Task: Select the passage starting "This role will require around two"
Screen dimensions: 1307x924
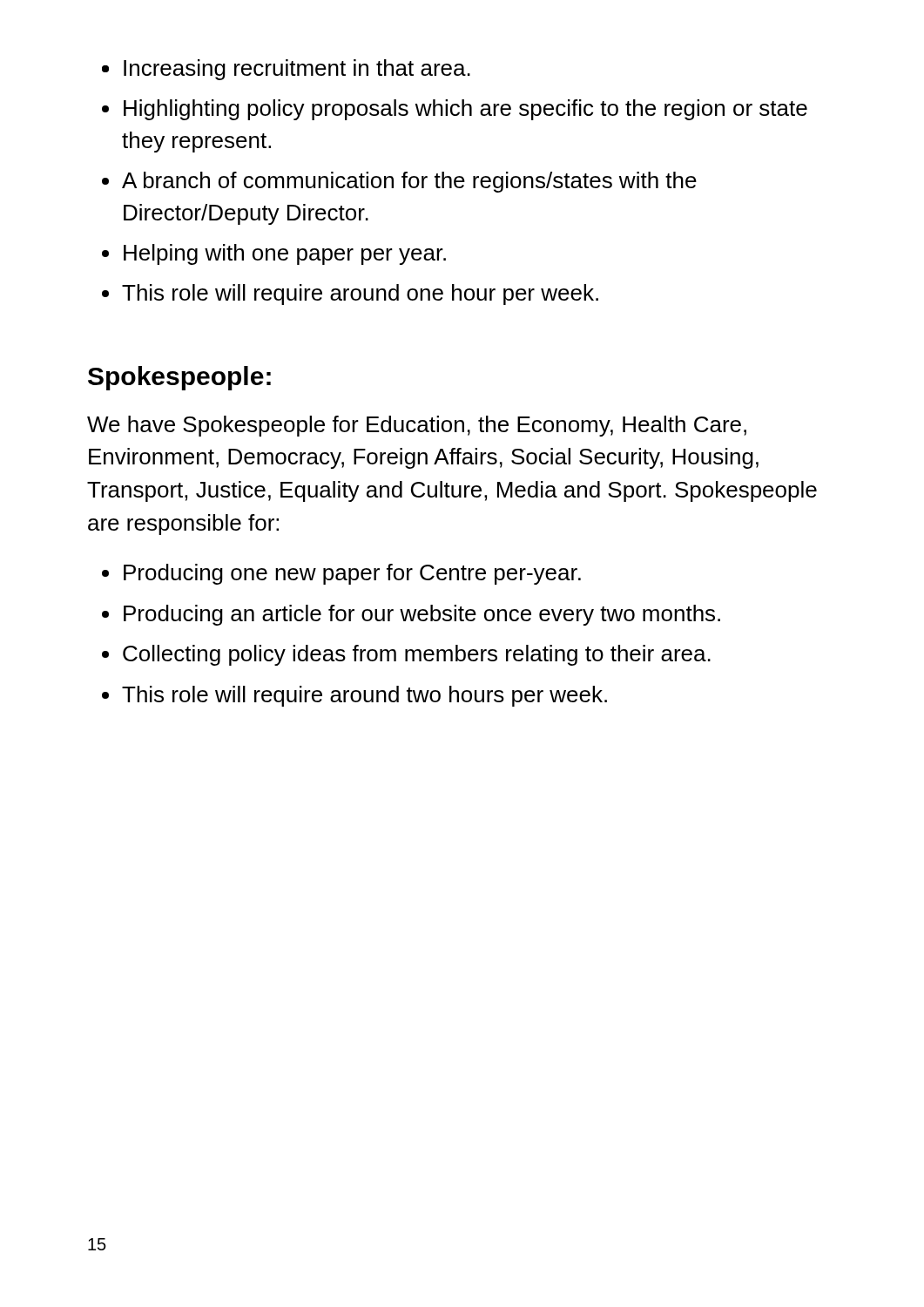Action: coord(365,694)
